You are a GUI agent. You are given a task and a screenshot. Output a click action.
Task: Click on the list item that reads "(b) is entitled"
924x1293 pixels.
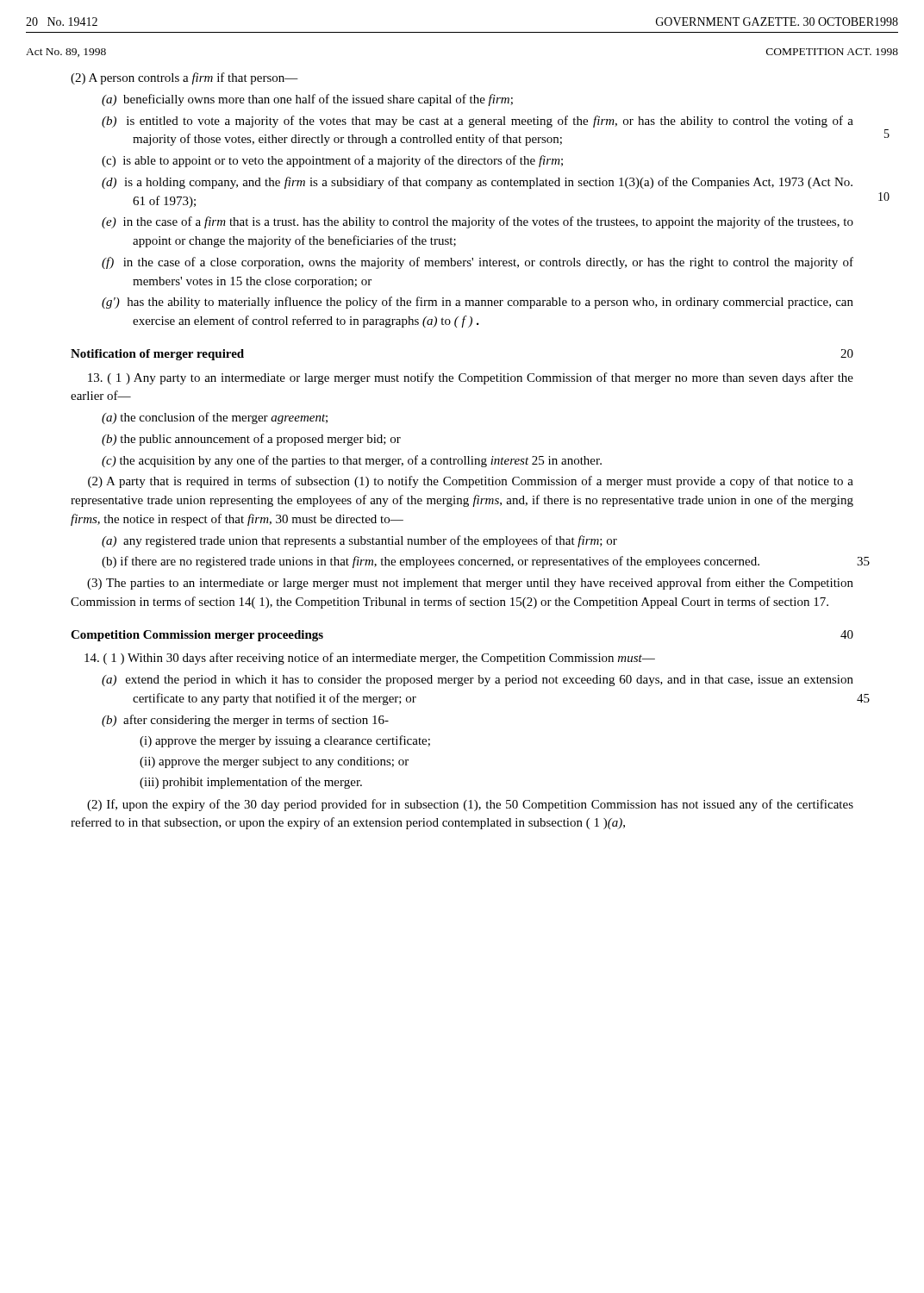click(478, 130)
